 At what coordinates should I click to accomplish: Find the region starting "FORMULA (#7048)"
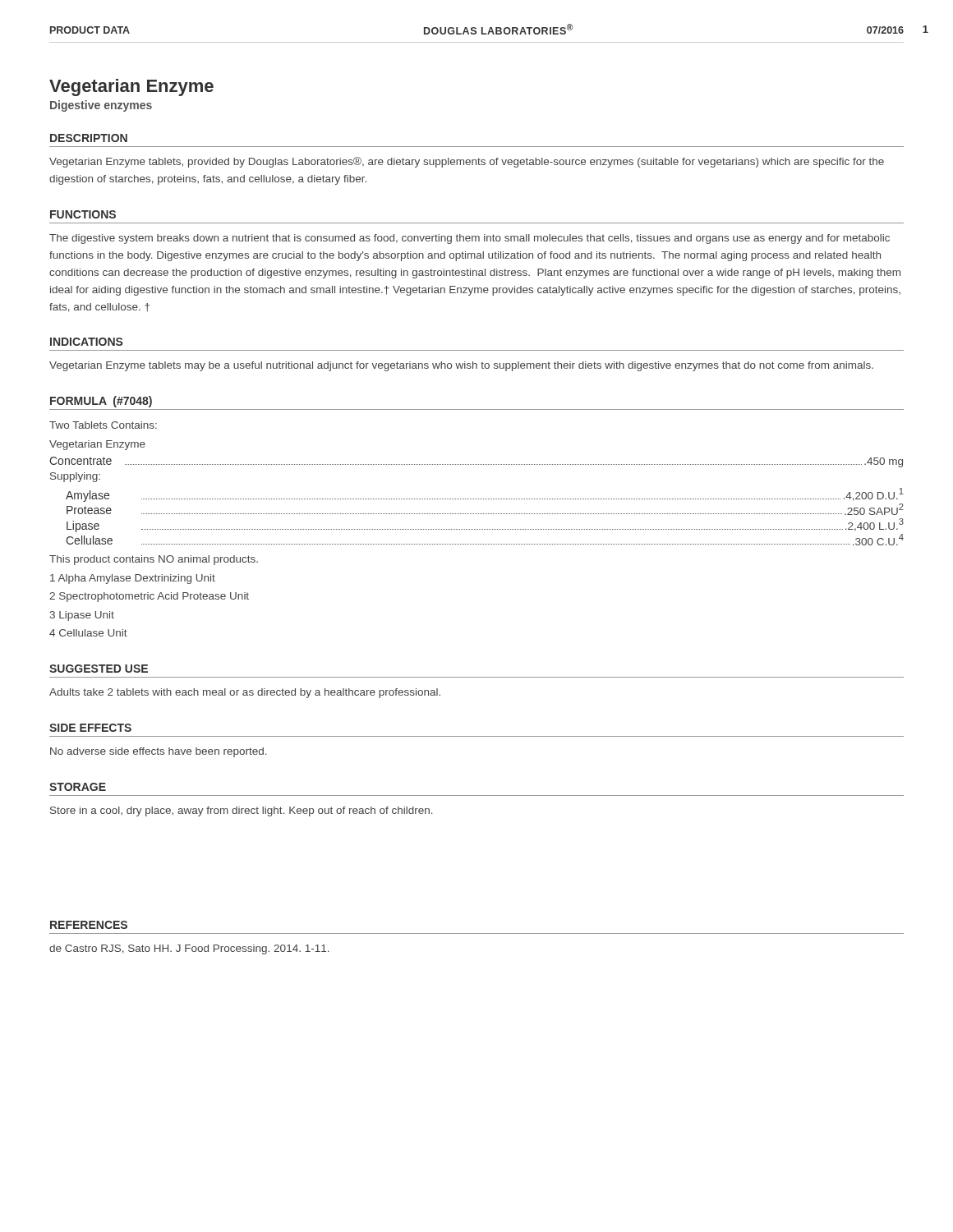point(476,402)
